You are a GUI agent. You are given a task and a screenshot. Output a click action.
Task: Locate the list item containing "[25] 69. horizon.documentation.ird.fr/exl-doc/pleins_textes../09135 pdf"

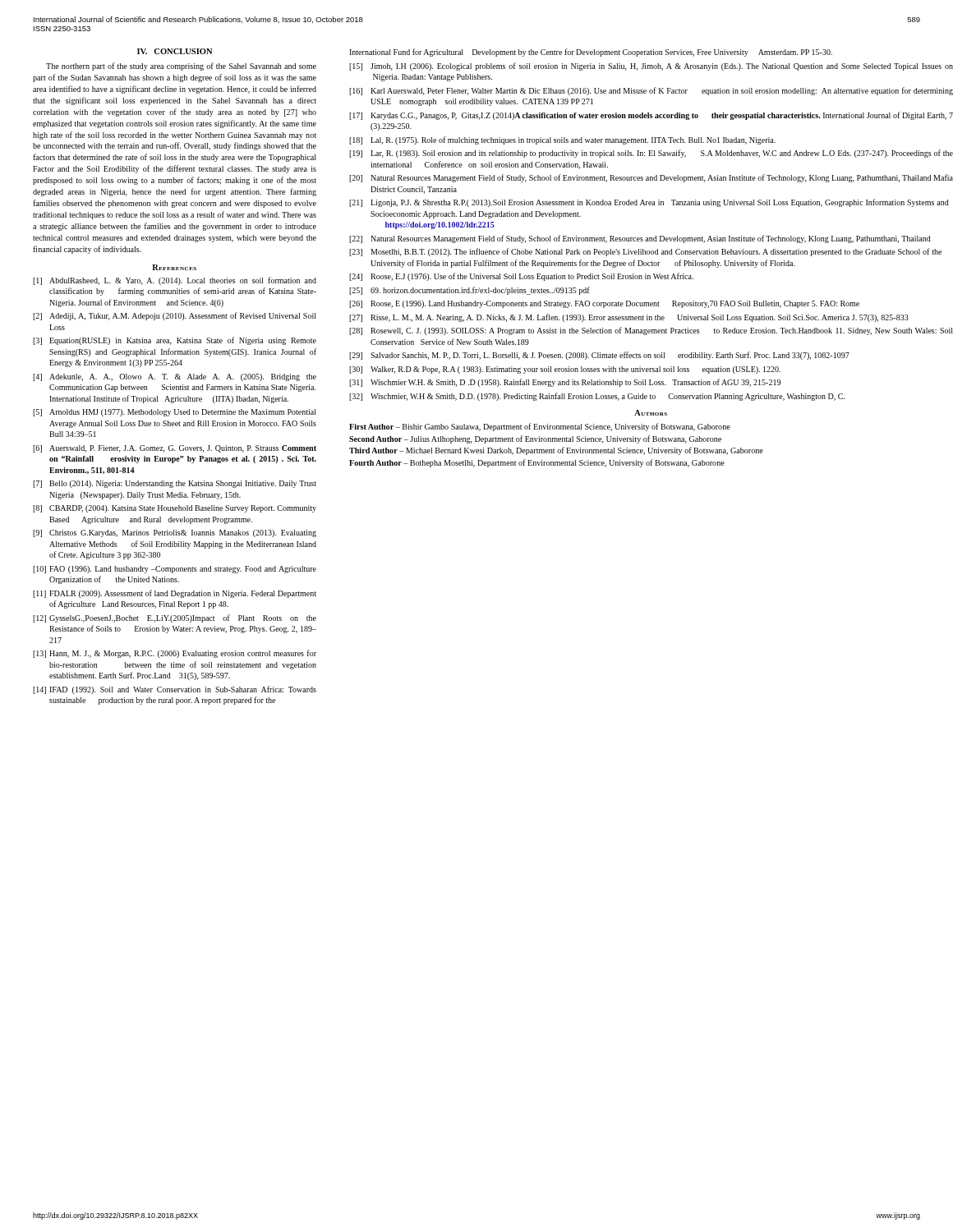click(469, 290)
